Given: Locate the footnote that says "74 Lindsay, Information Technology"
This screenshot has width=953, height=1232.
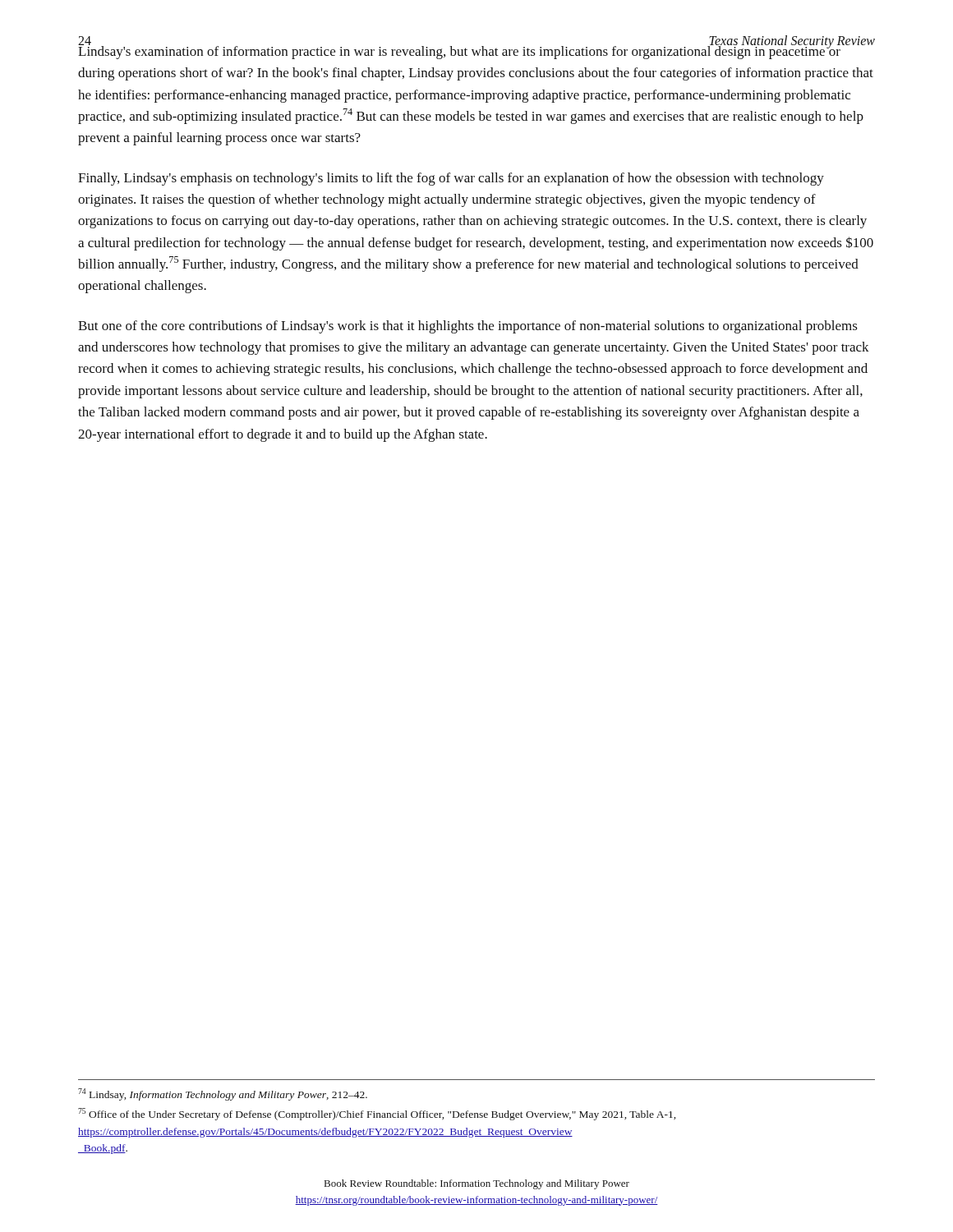Looking at the screenshot, I should [223, 1094].
